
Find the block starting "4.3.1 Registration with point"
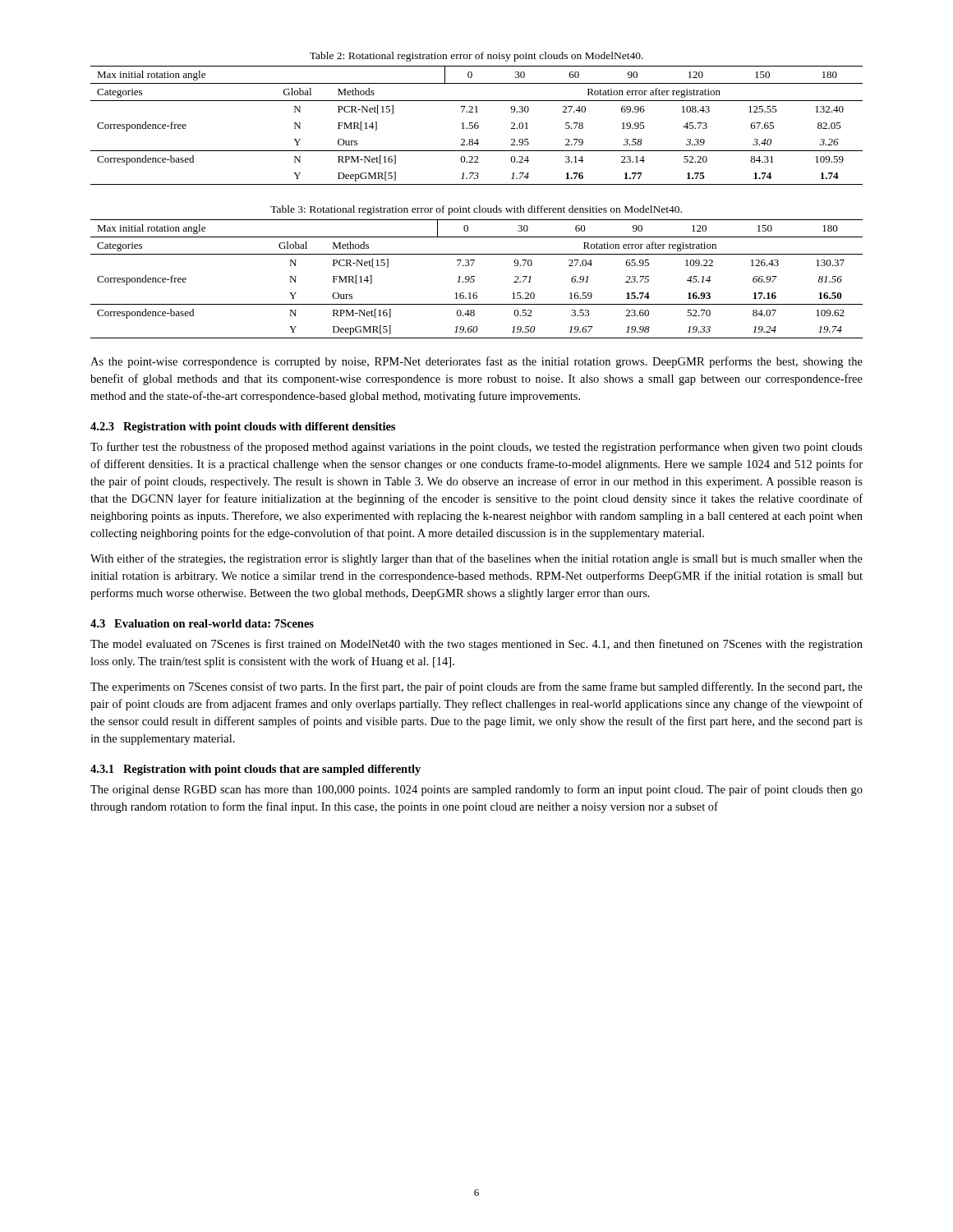coord(256,769)
